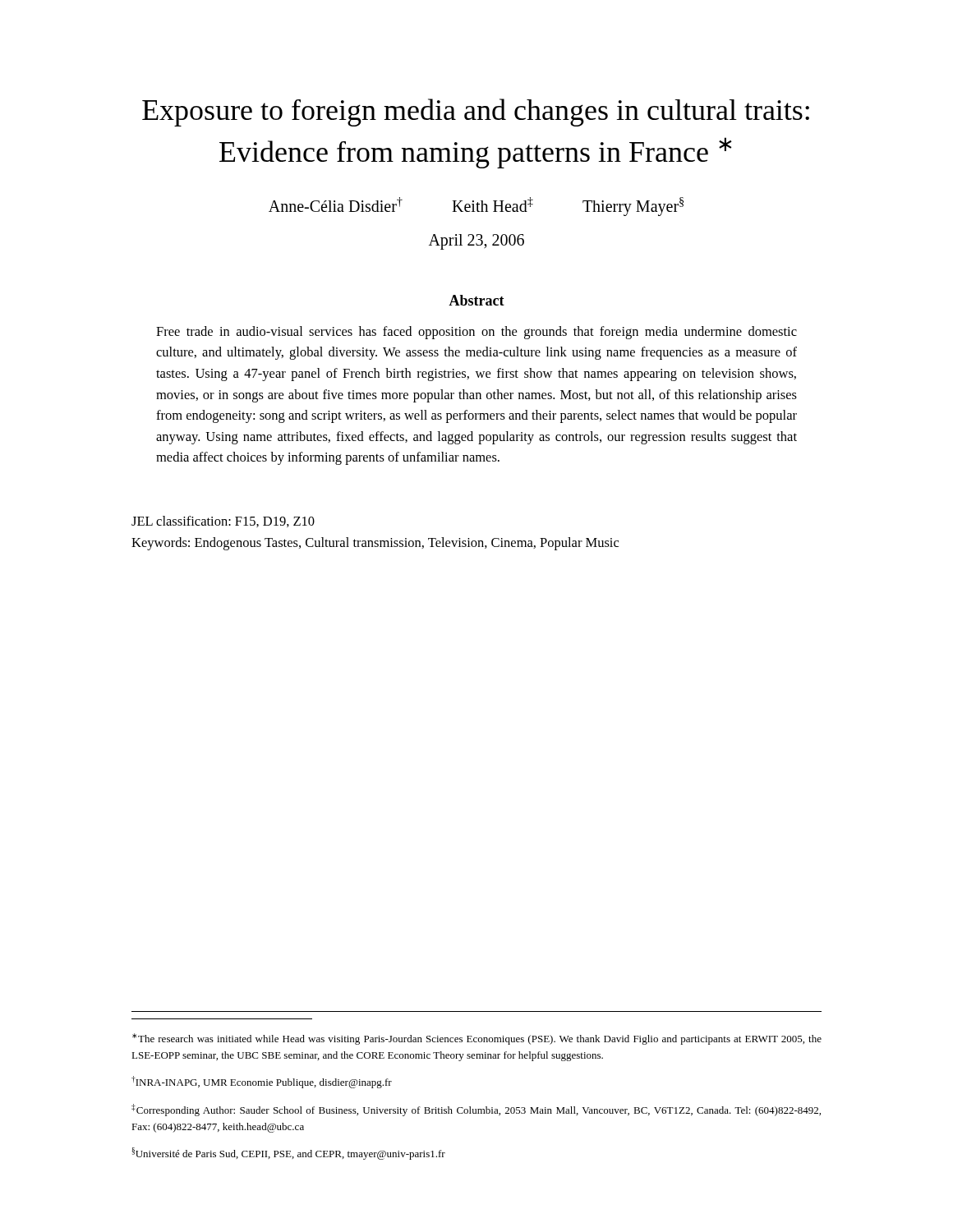
Task: Point to the block beginning "‡Corresponding Author: Sauder School"
Action: point(476,1118)
